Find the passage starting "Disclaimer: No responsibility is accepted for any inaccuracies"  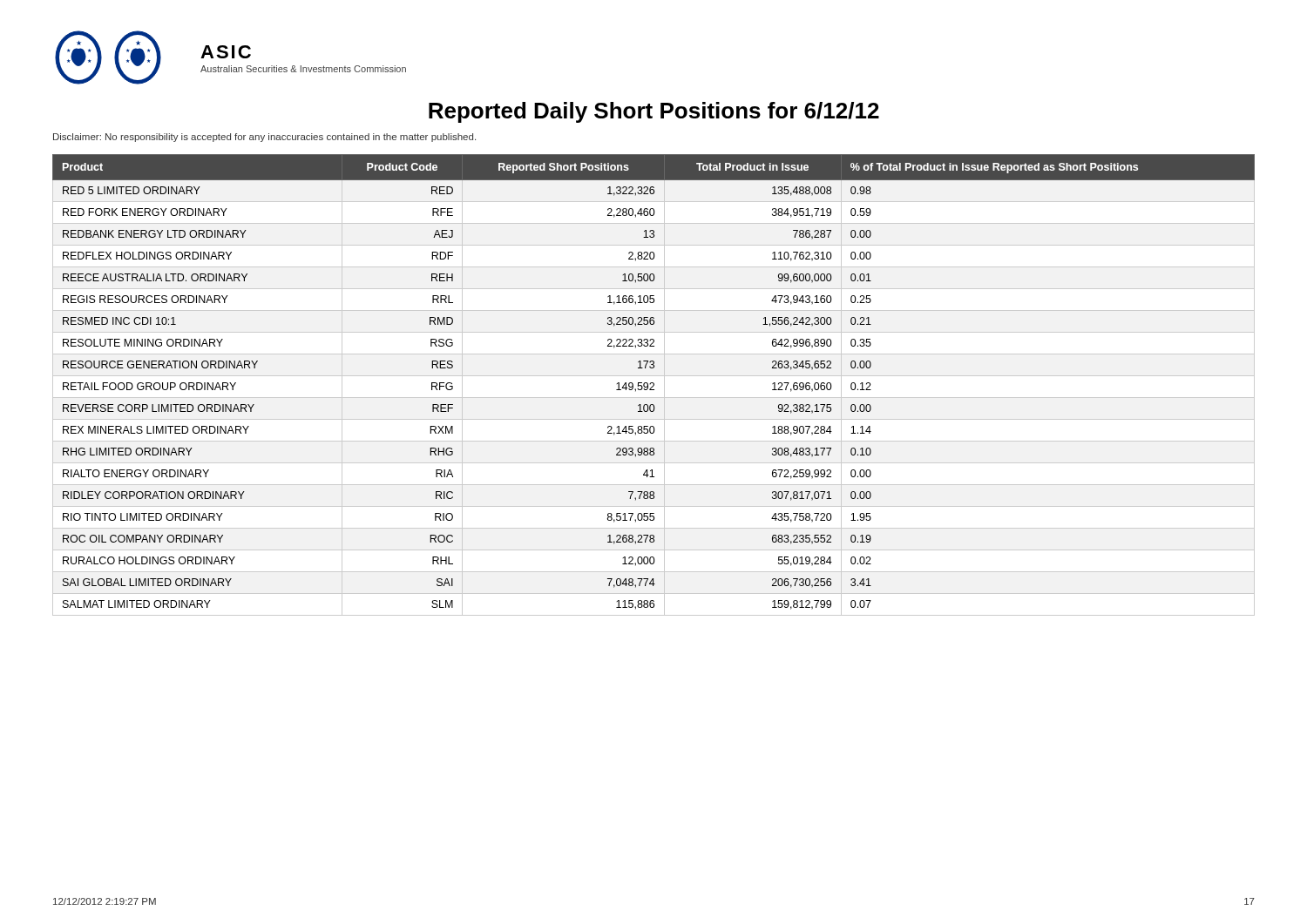(264, 137)
